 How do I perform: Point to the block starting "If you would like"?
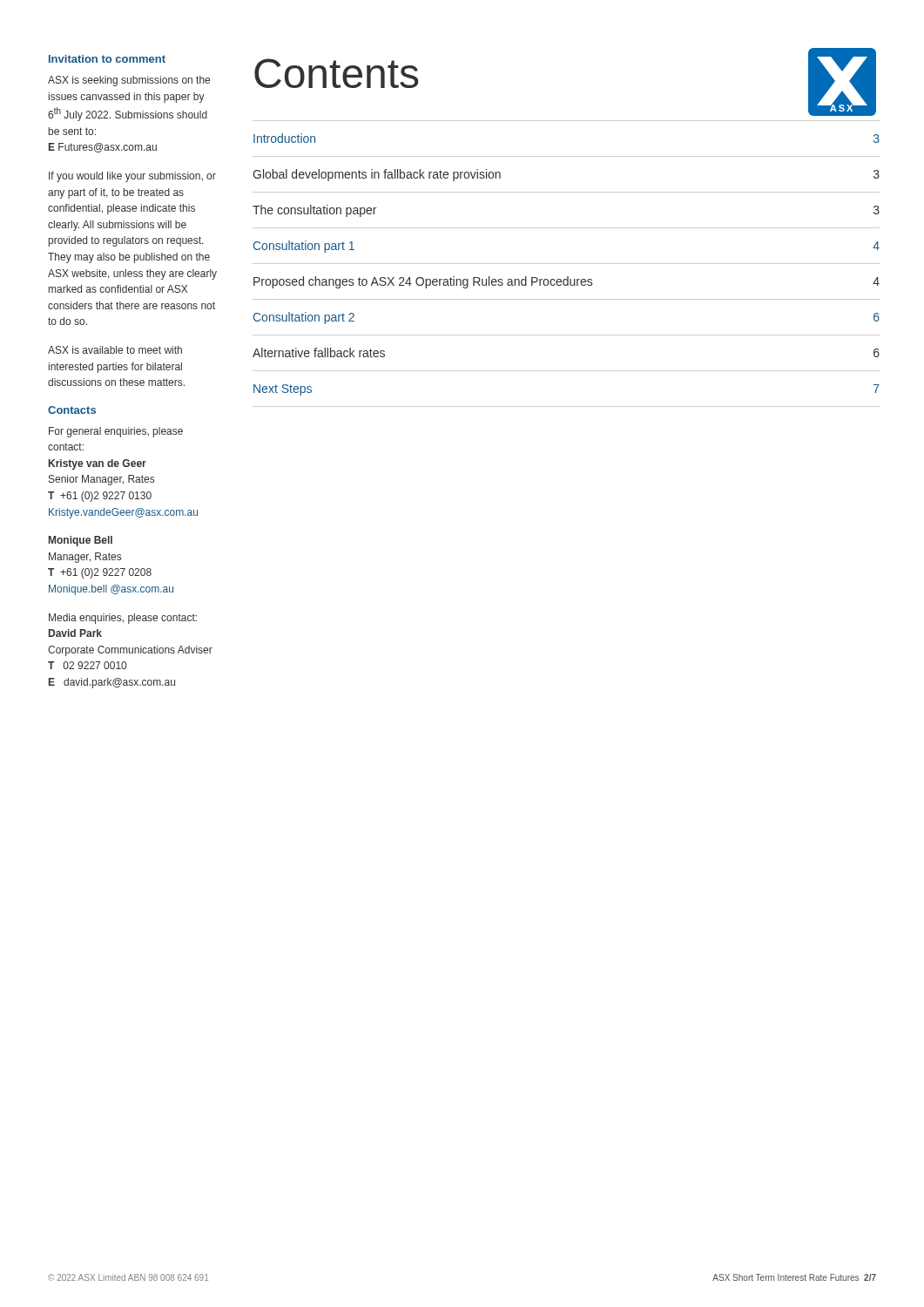point(132,249)
